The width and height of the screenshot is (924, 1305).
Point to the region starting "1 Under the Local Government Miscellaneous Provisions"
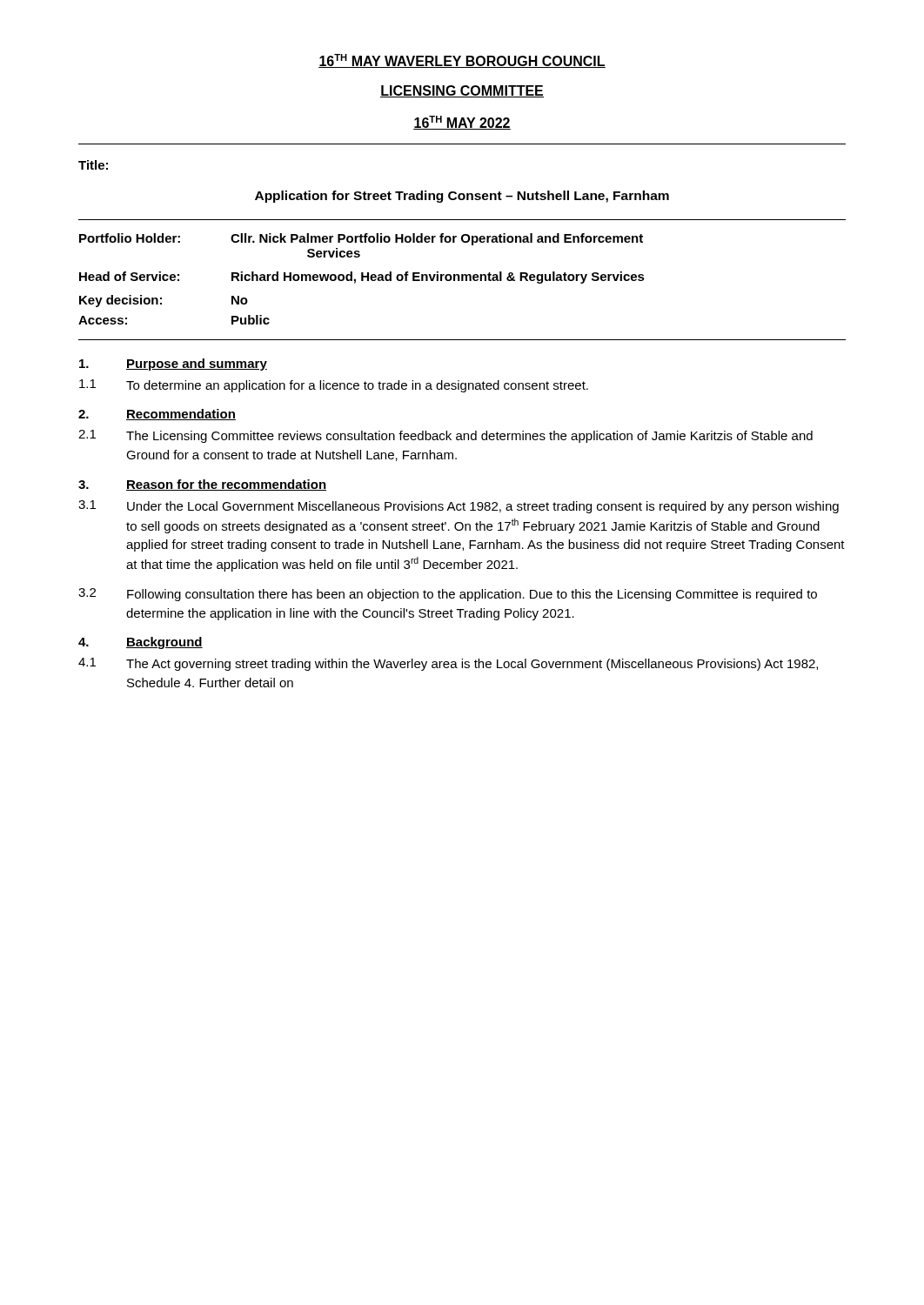click(462, 535)
